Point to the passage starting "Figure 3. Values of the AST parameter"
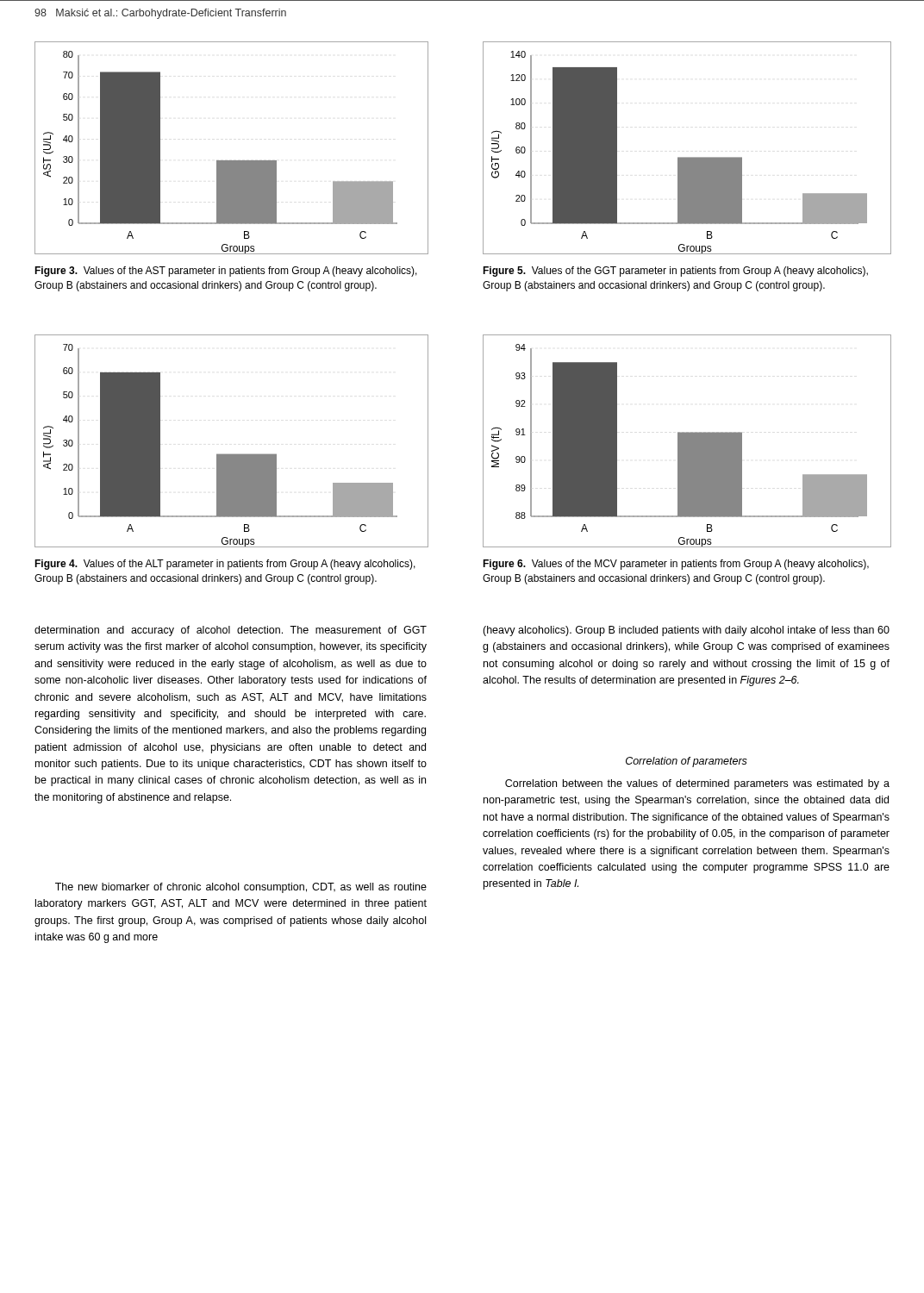Screen dimensions: 1293x924 [226, 278]
